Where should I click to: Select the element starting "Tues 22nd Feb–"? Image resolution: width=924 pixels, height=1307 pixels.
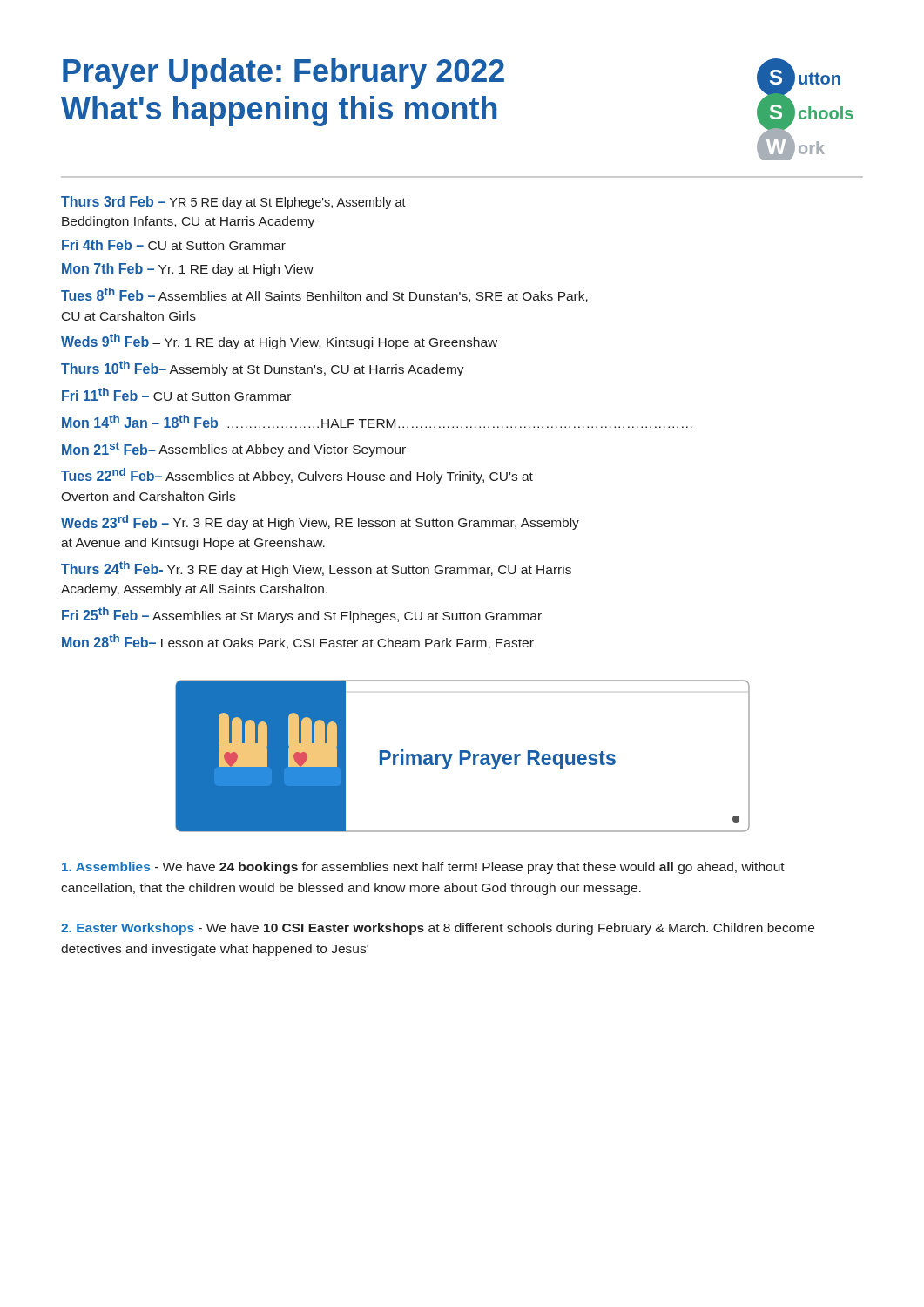pos(297,485)
